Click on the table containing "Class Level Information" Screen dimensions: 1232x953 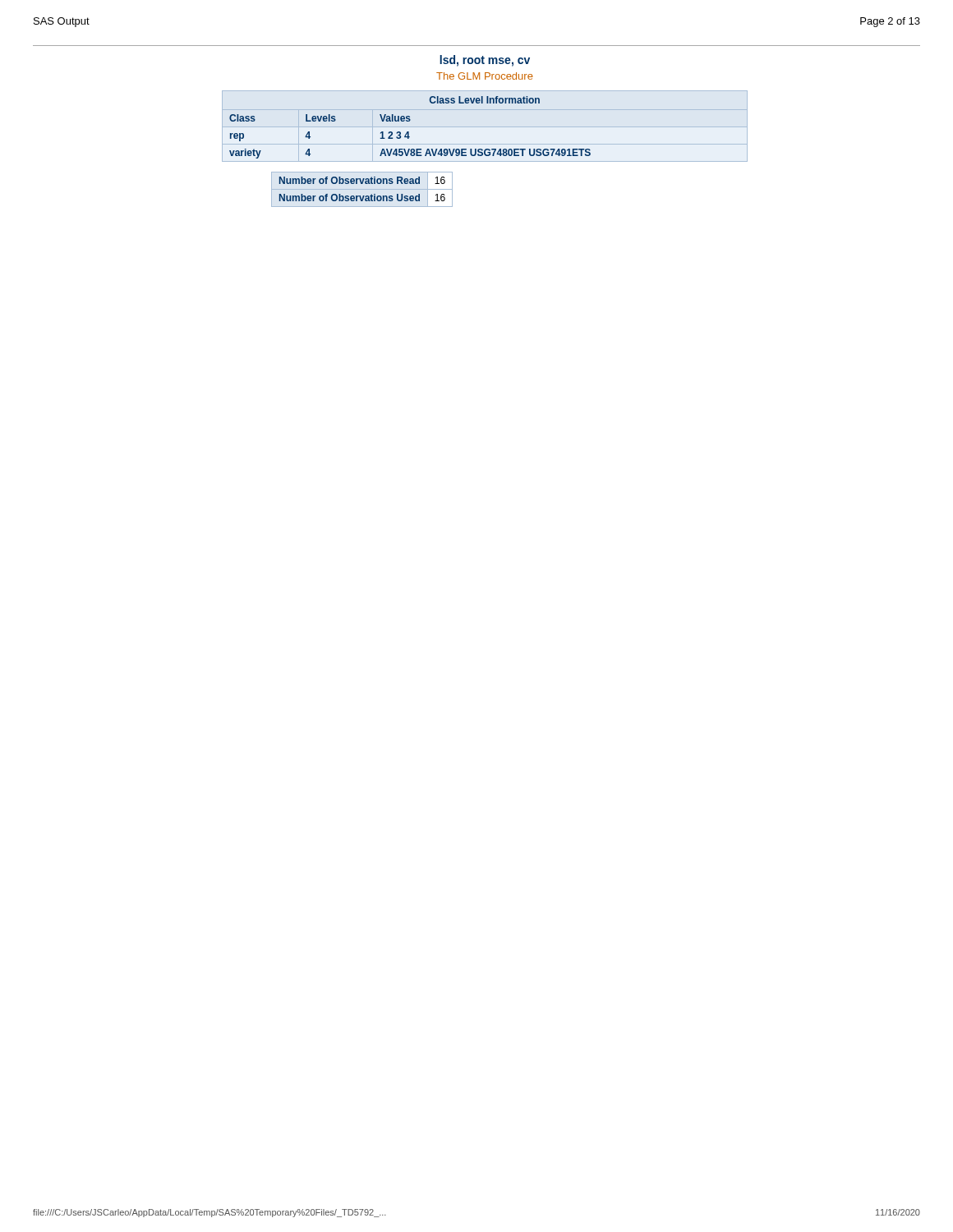click(x=485, y=126)
